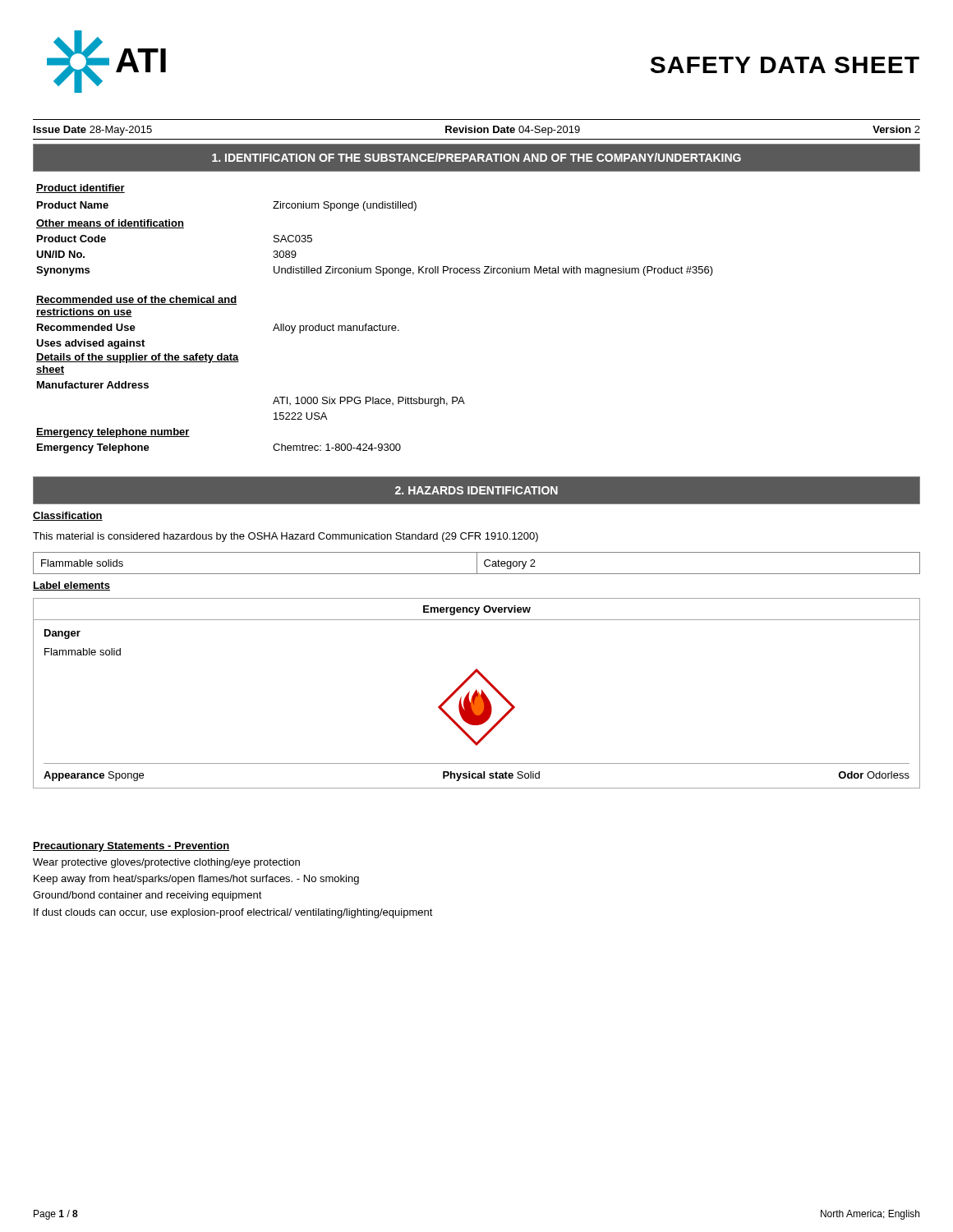Where is the passage that starts "Precautionary Statements - Prevention Wear"?
The width and height of the screenshot is (953, 1232).
(233, 879)
